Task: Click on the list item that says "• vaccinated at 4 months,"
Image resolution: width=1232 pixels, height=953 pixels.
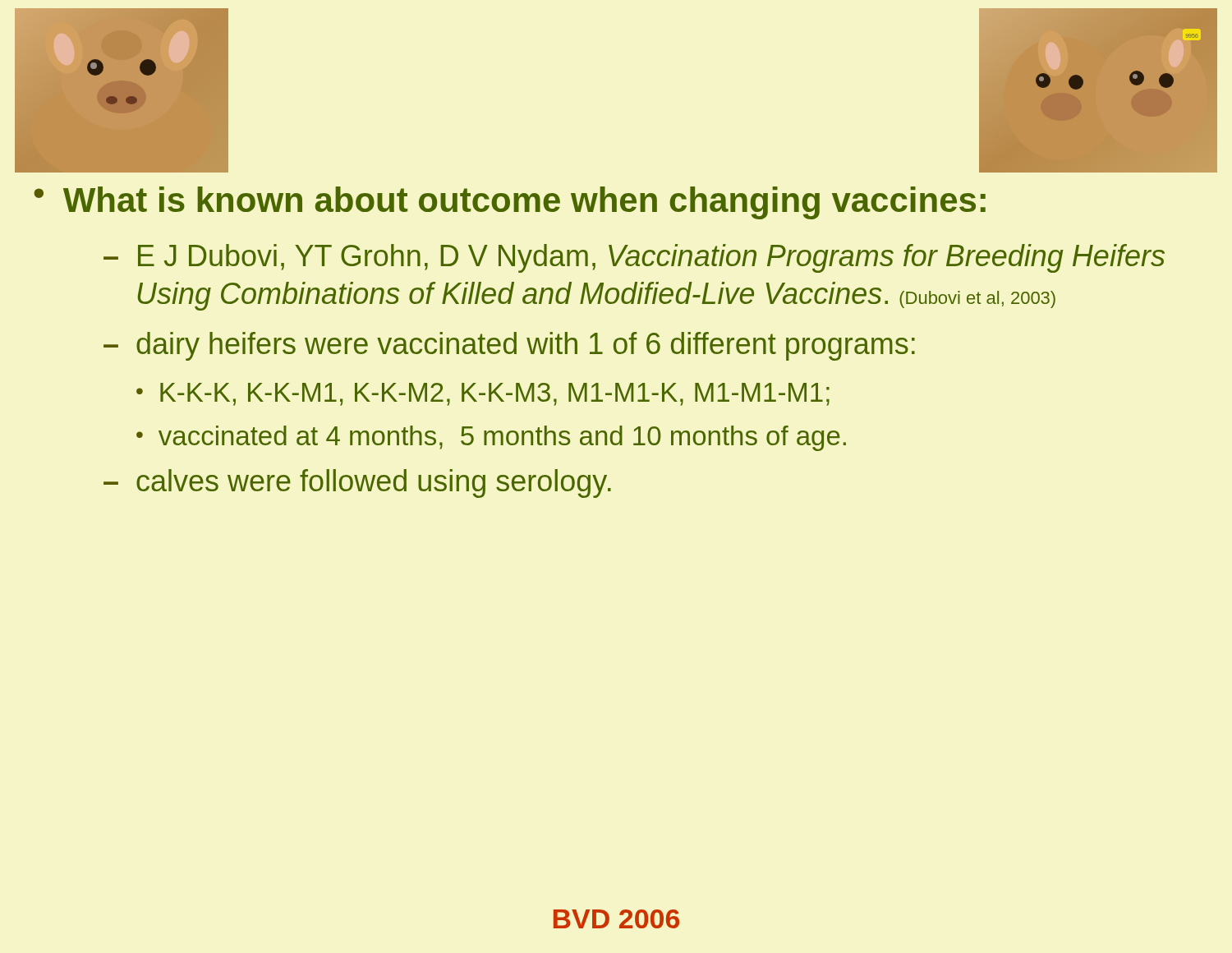Action: pos(492,436)
